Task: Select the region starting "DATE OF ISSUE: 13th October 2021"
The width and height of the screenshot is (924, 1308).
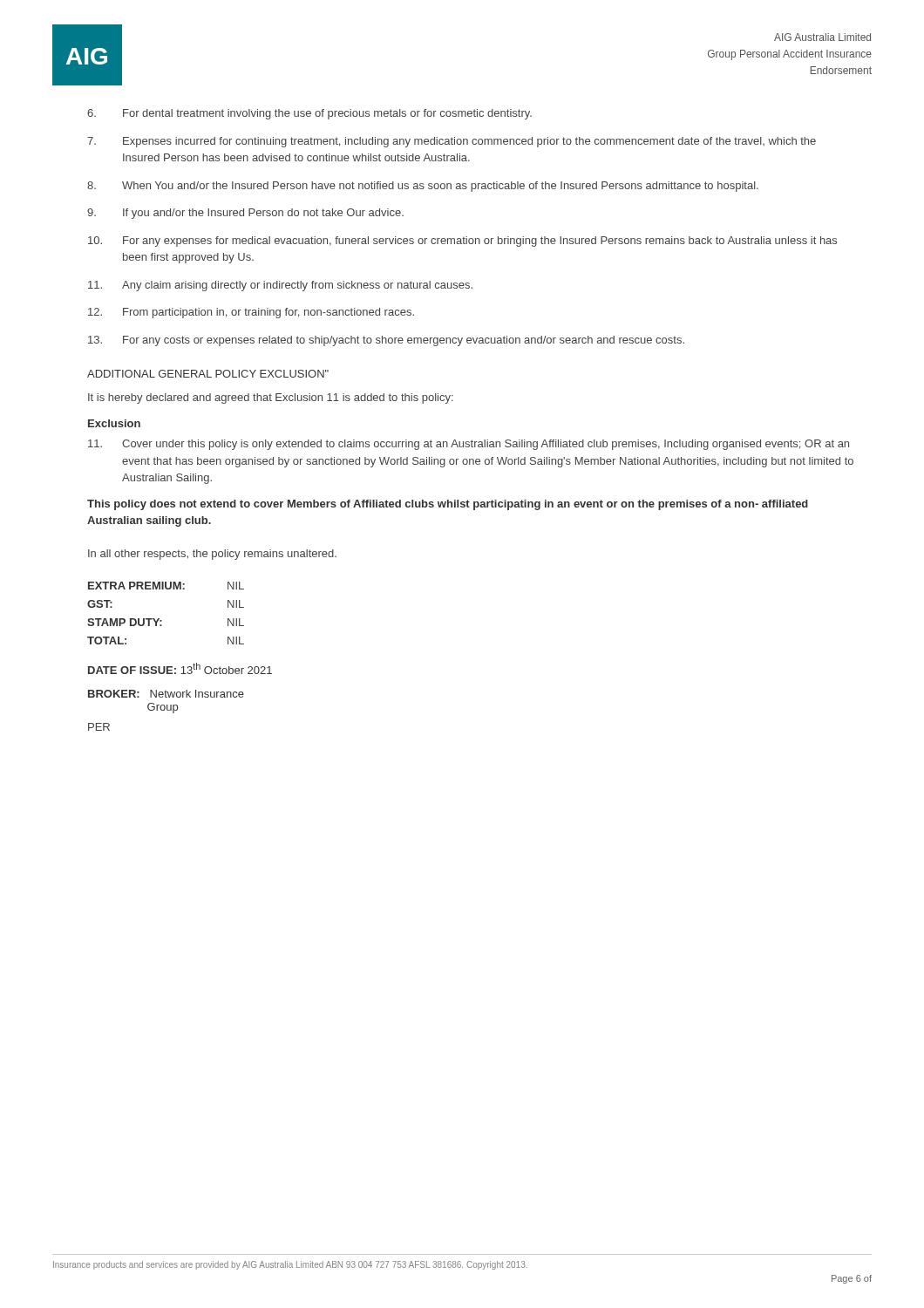Action: (x=180, y=669)
